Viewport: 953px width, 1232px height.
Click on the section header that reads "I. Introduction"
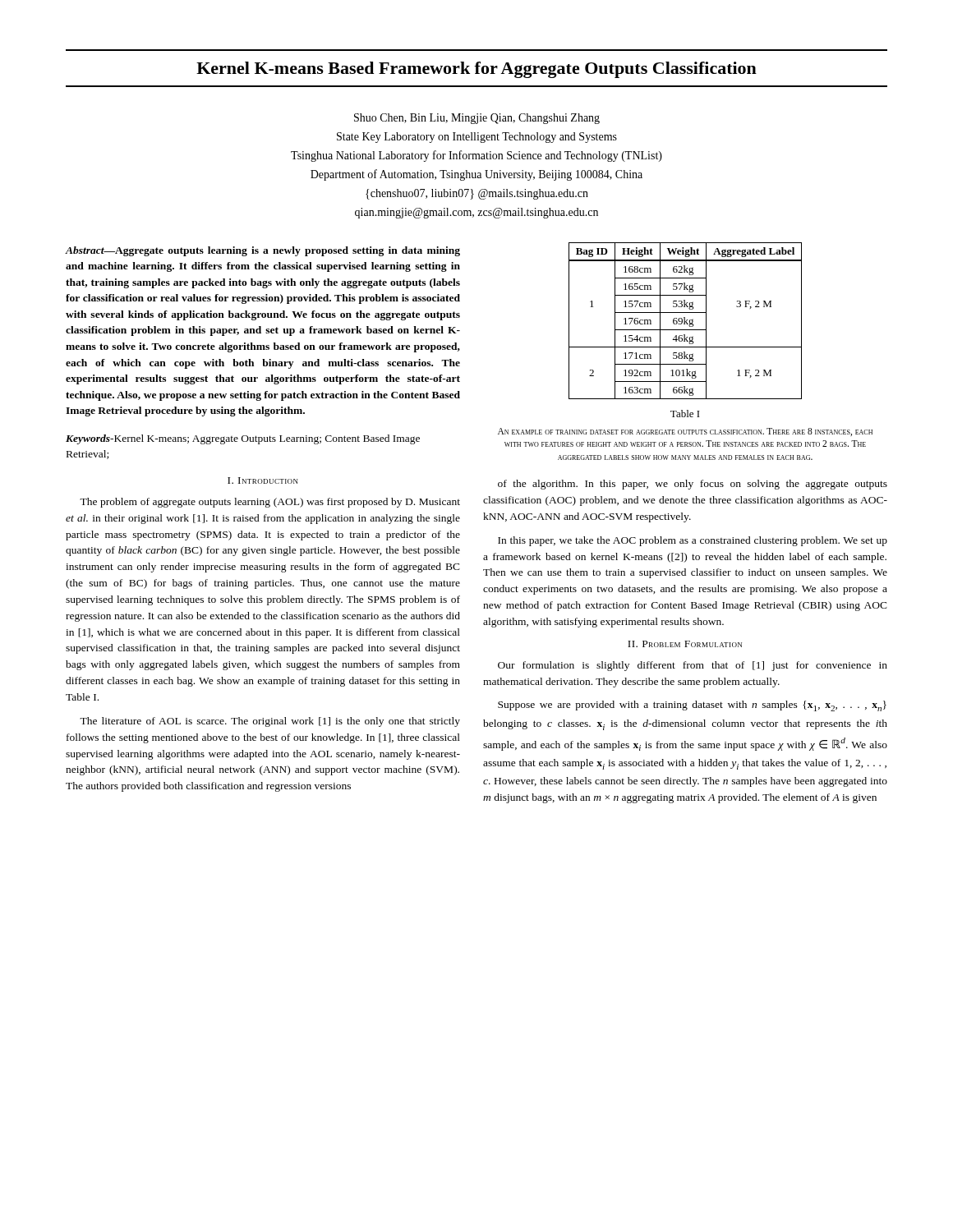(x=263, y=480)
